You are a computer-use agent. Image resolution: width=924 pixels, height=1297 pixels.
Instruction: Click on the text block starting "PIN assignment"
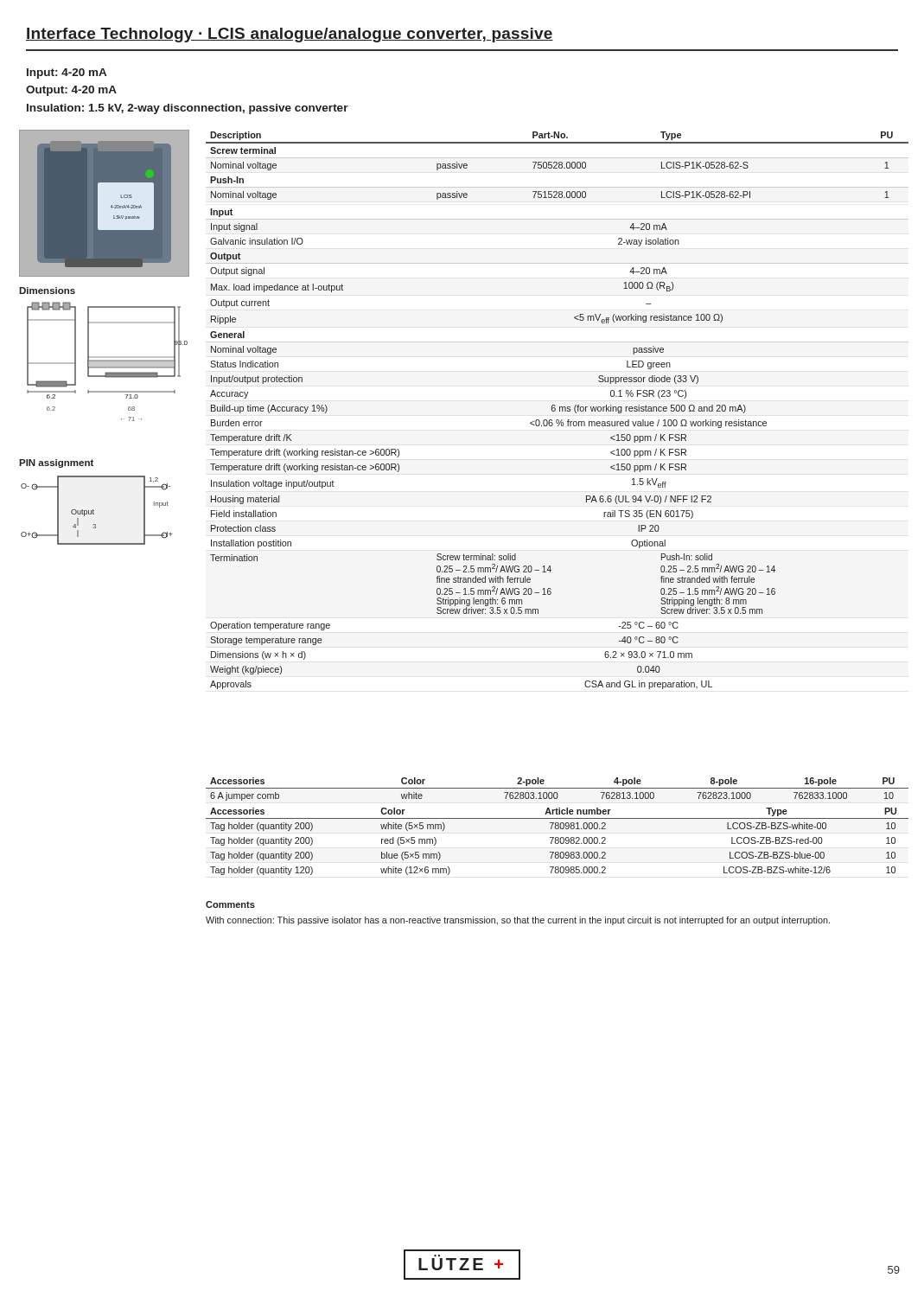click(56, 463)
